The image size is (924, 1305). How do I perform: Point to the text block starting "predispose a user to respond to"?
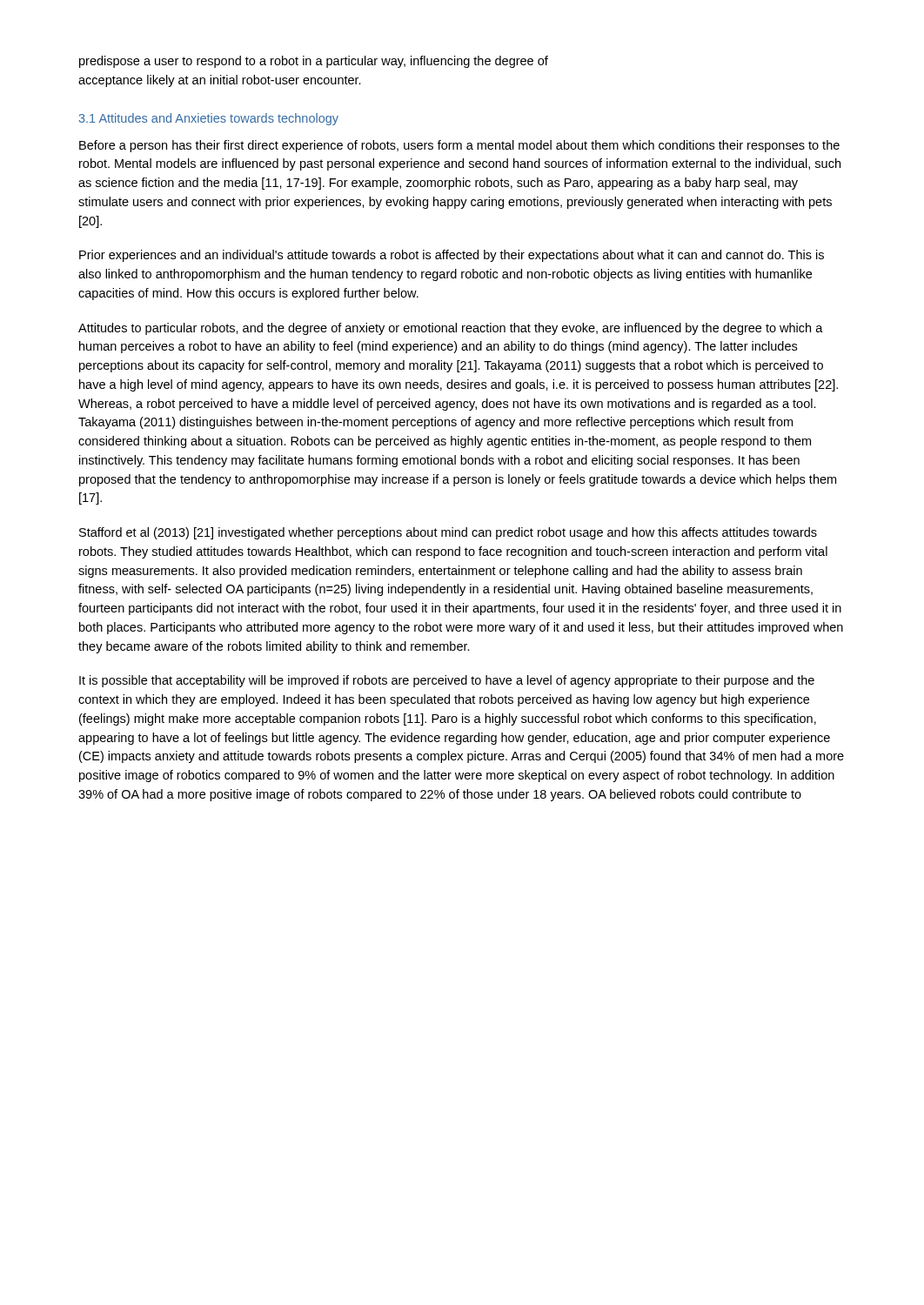[x=313, y=70]
